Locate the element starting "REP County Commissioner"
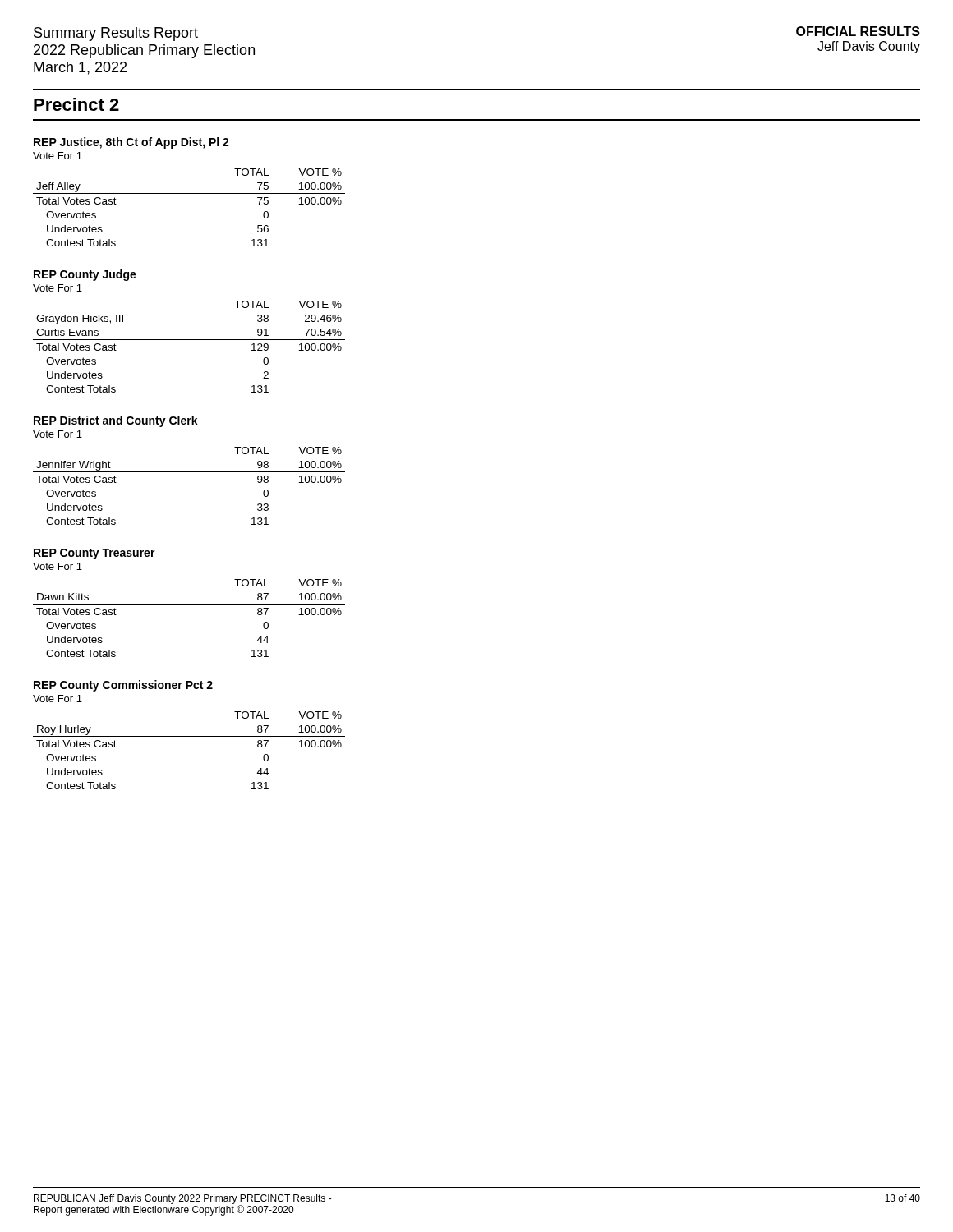 123,685
